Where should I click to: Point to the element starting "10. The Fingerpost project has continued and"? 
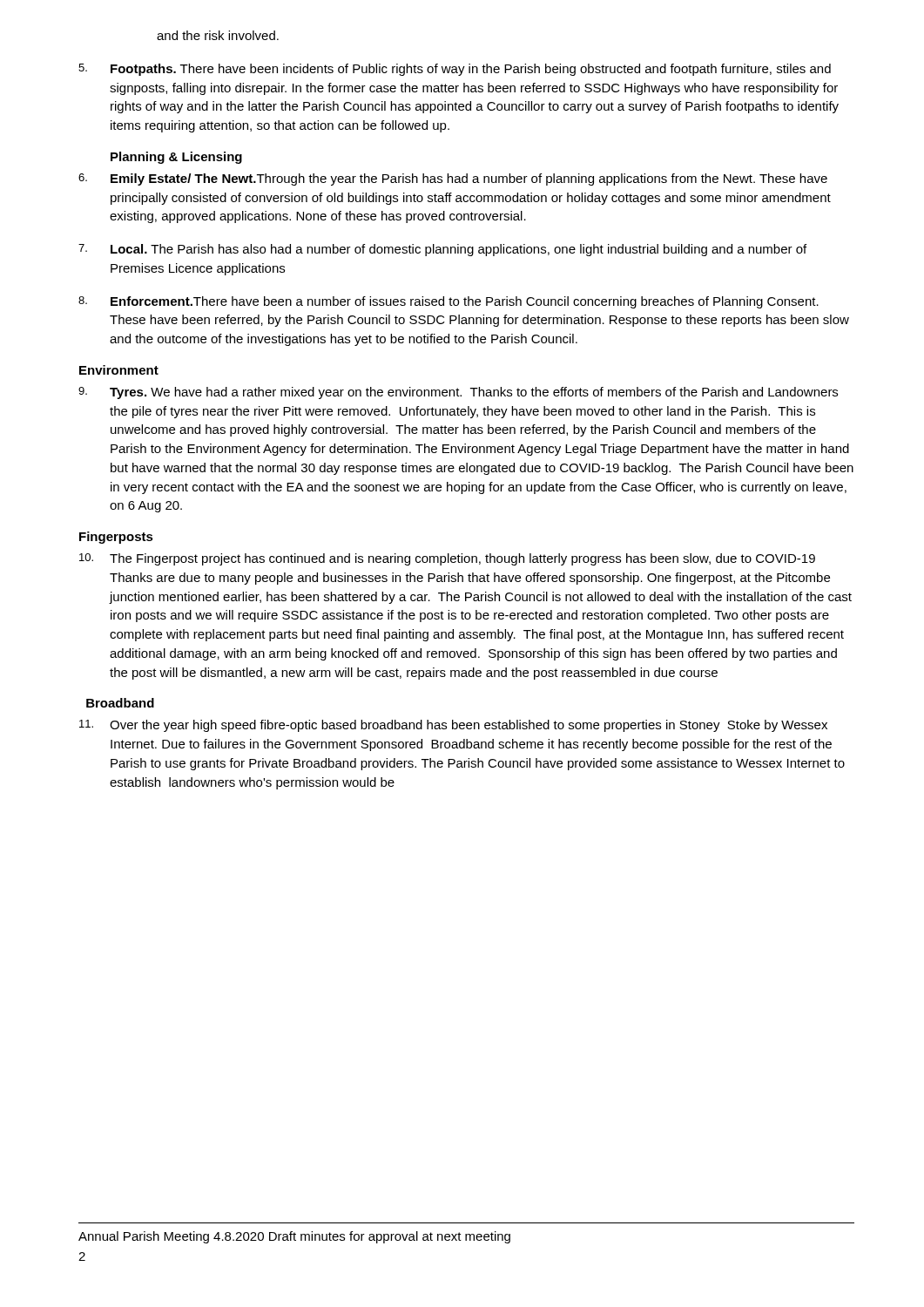pos(466,615)
